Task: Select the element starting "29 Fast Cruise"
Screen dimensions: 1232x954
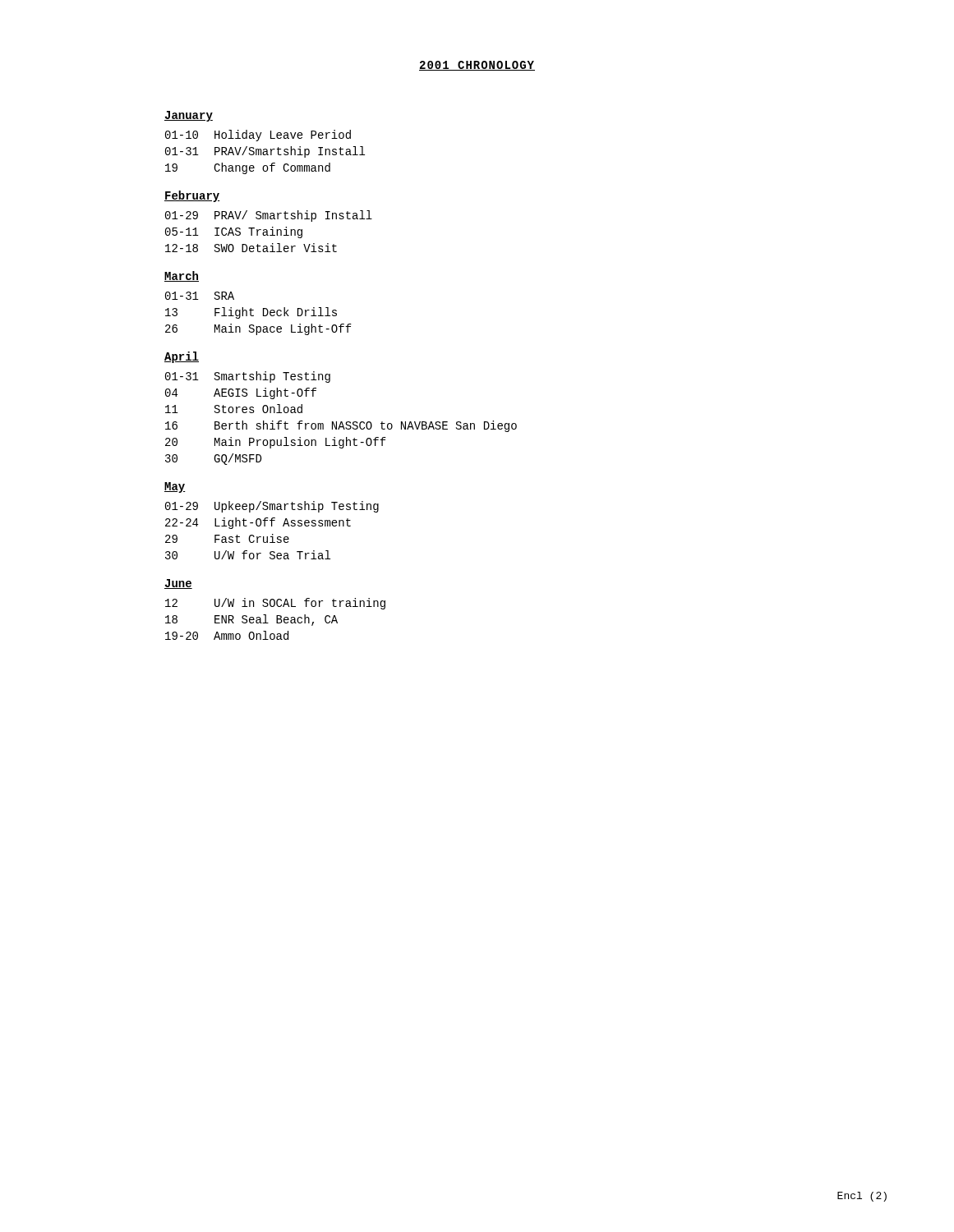Action: coord(227,540)
